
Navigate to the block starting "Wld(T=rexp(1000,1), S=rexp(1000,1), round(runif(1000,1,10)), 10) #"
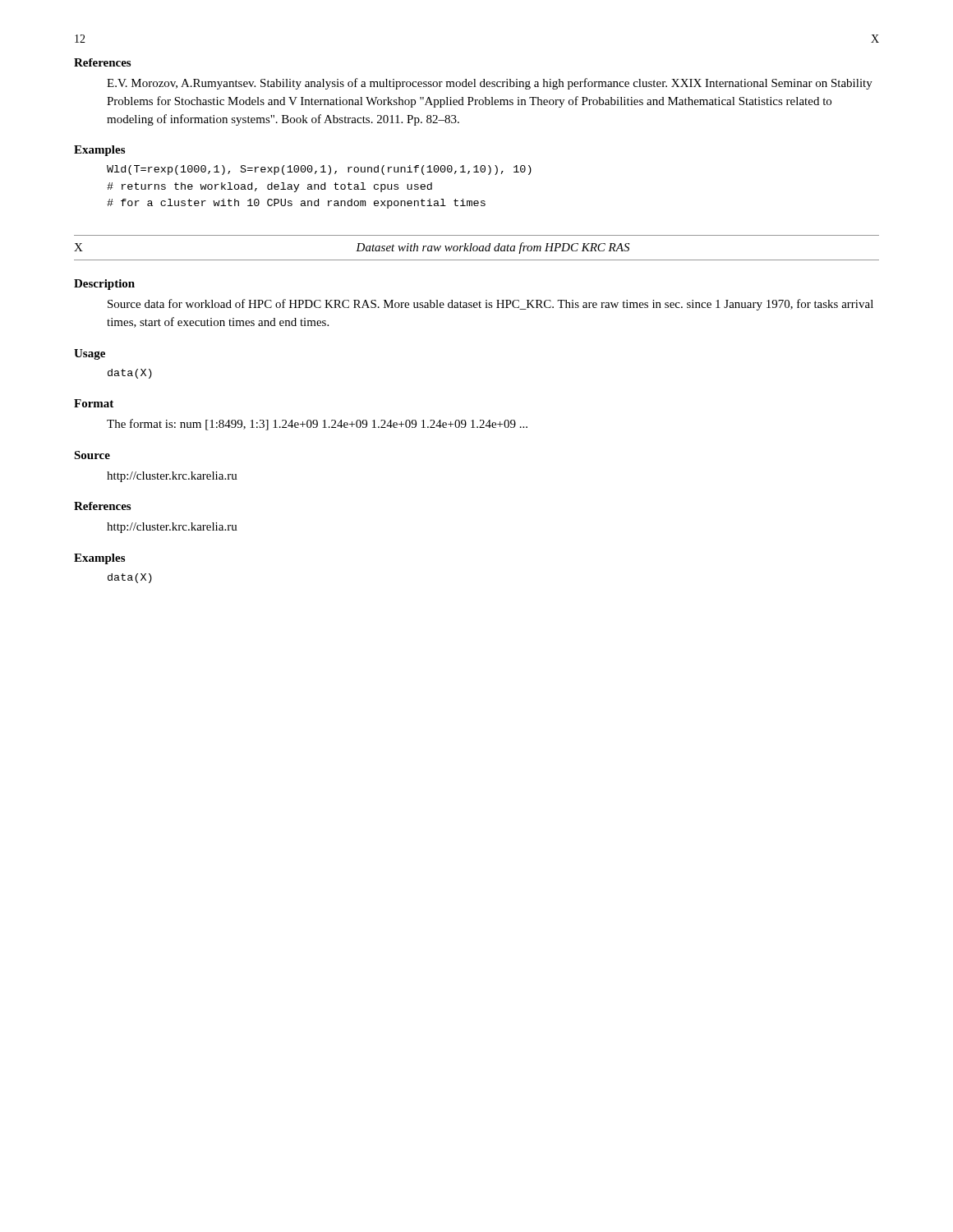[x=320, y=186]
